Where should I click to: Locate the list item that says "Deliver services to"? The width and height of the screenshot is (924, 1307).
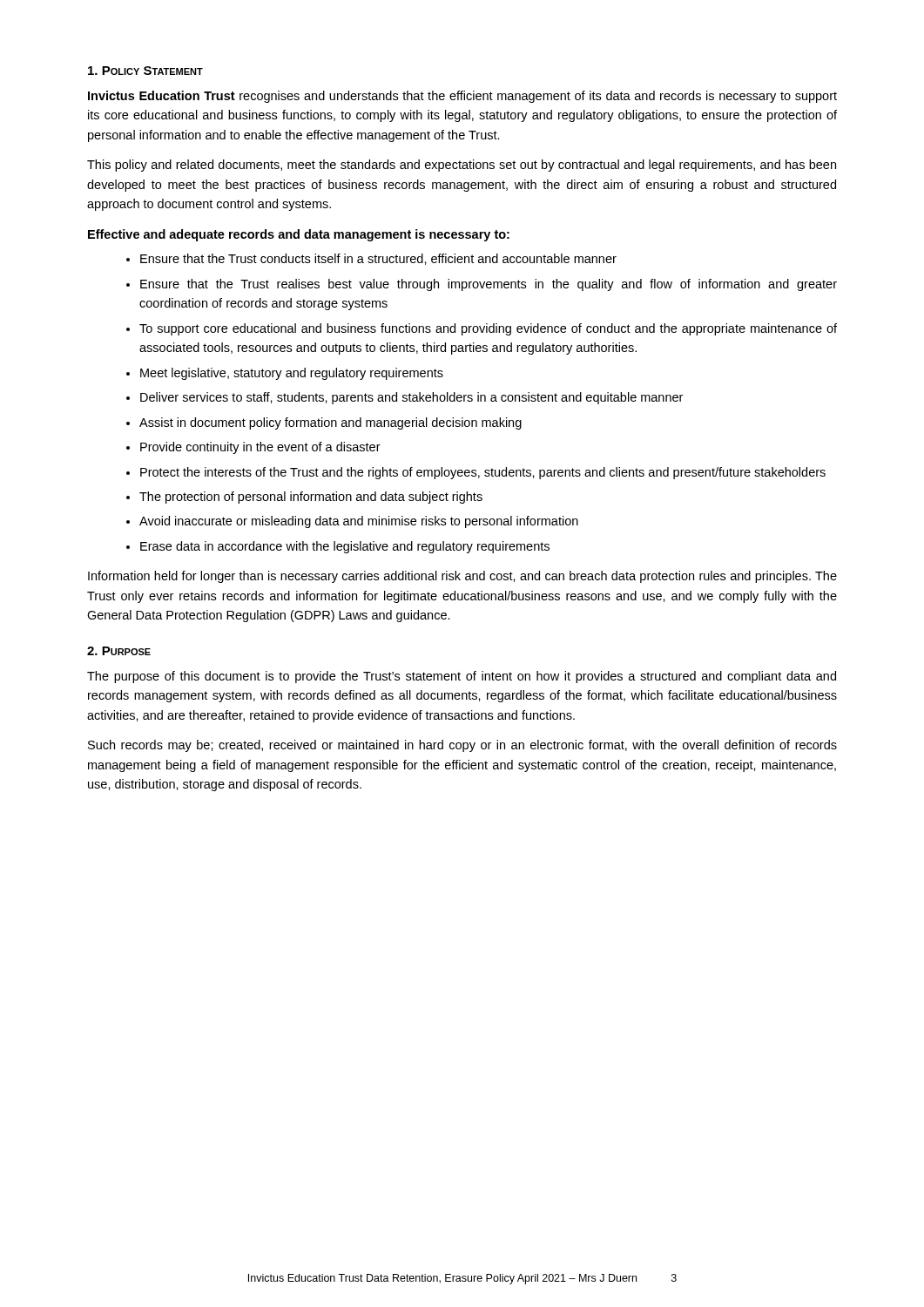coord(411,397)
